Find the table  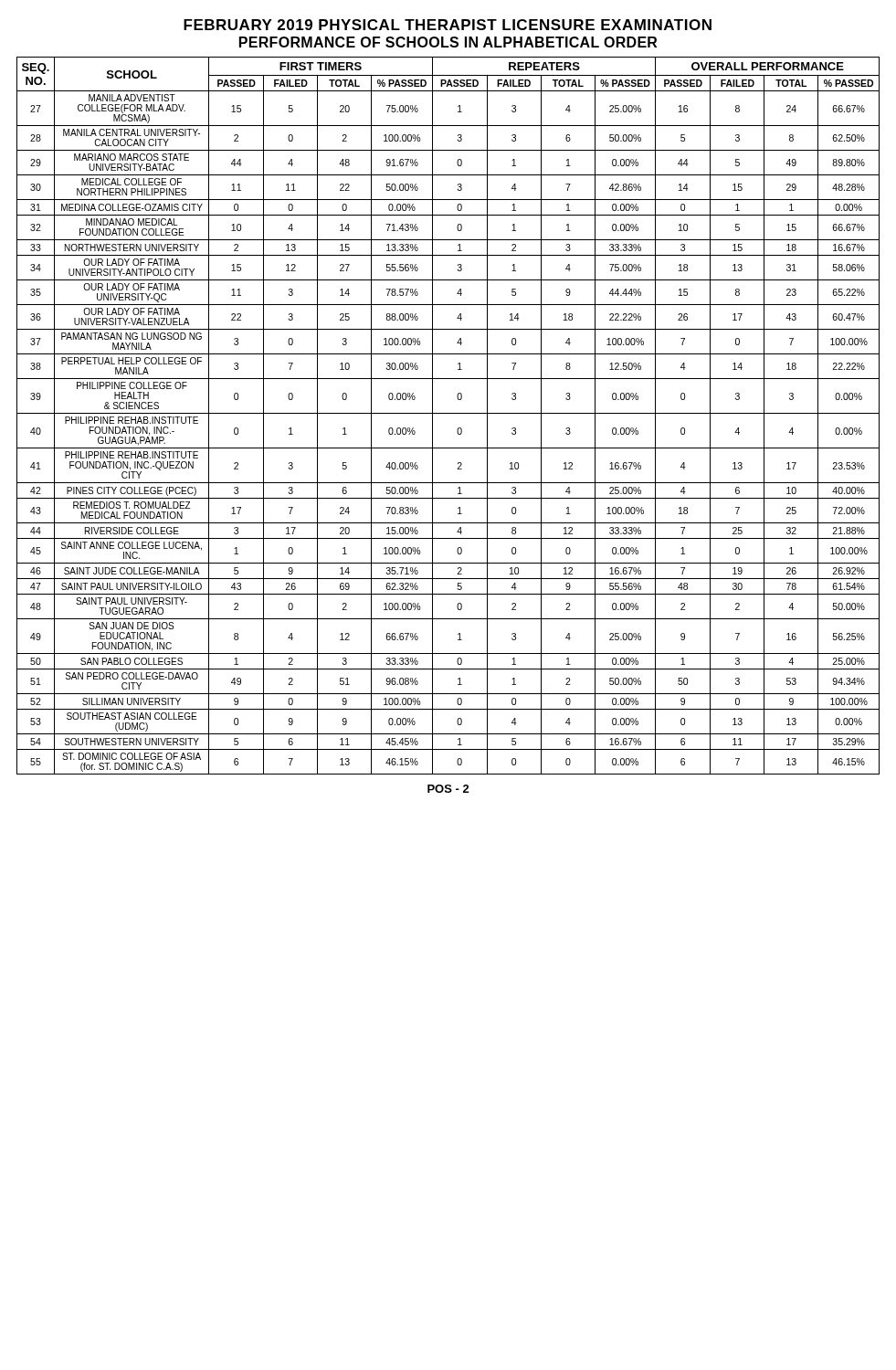[448, 416]
